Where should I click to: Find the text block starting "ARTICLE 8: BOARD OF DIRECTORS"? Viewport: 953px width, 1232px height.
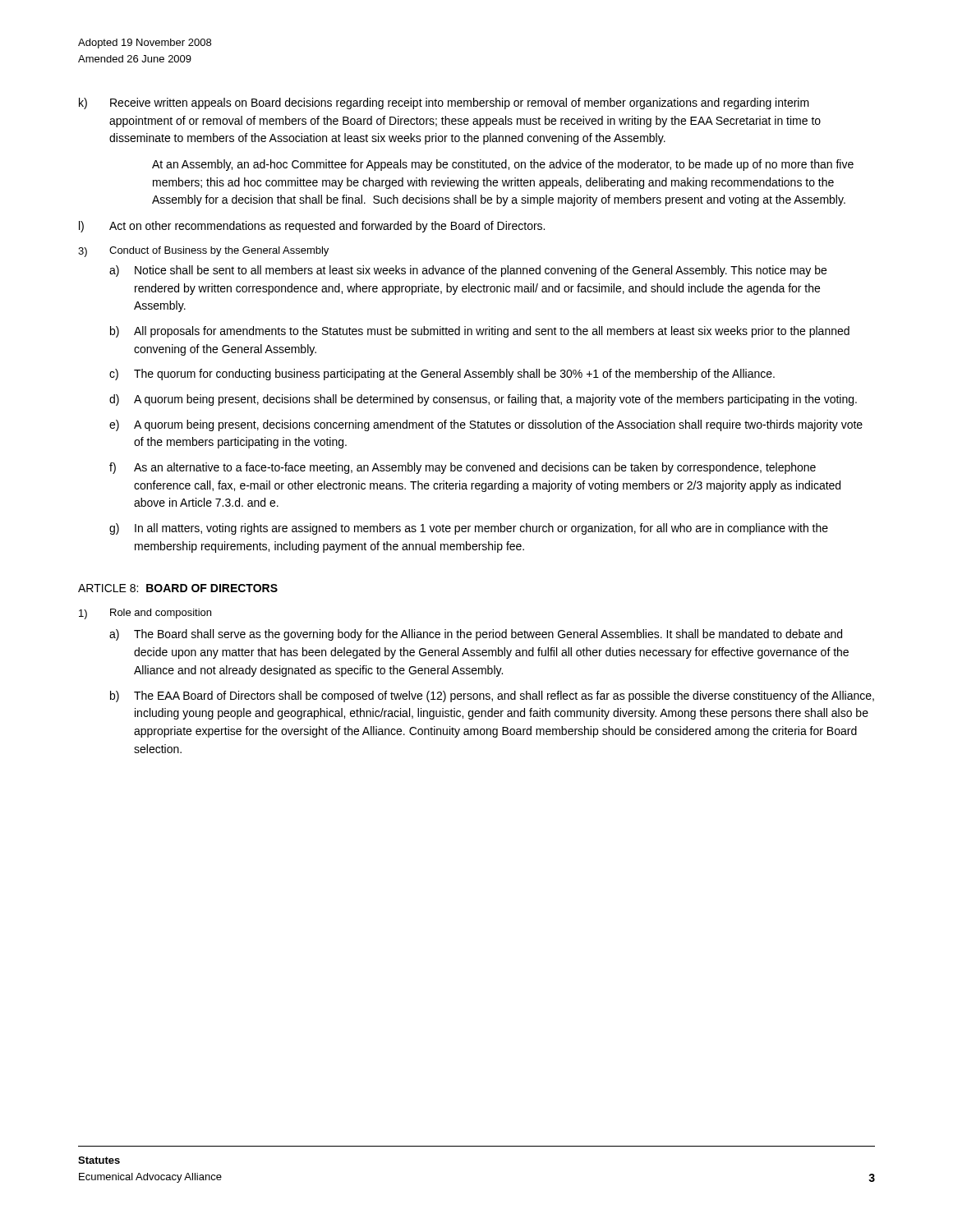click(178, 588)
